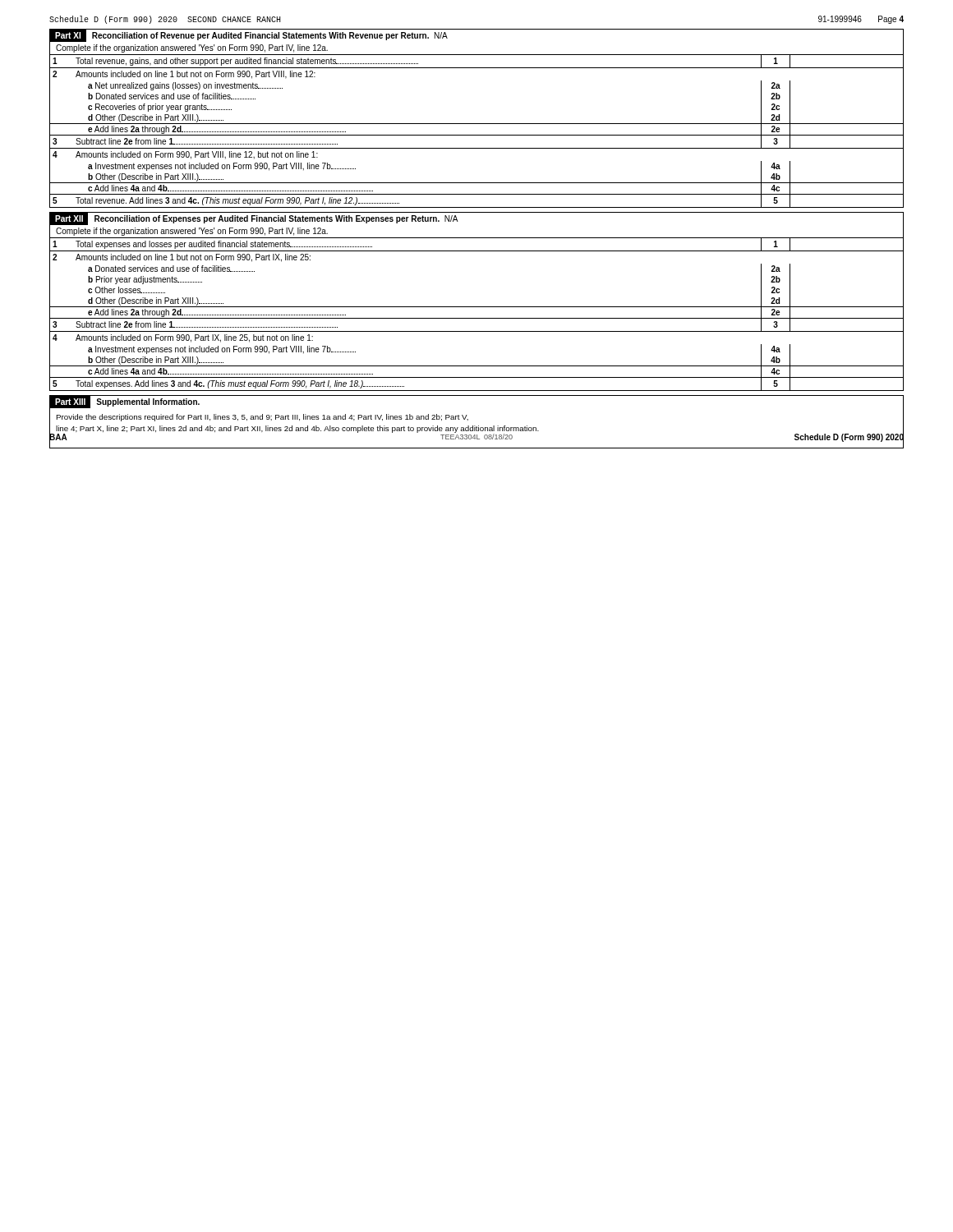Screen dimensions: 1232x953
Task: Point to the block starting "Provide the descriptions required for Part"
Action: [x=297, y=423]
